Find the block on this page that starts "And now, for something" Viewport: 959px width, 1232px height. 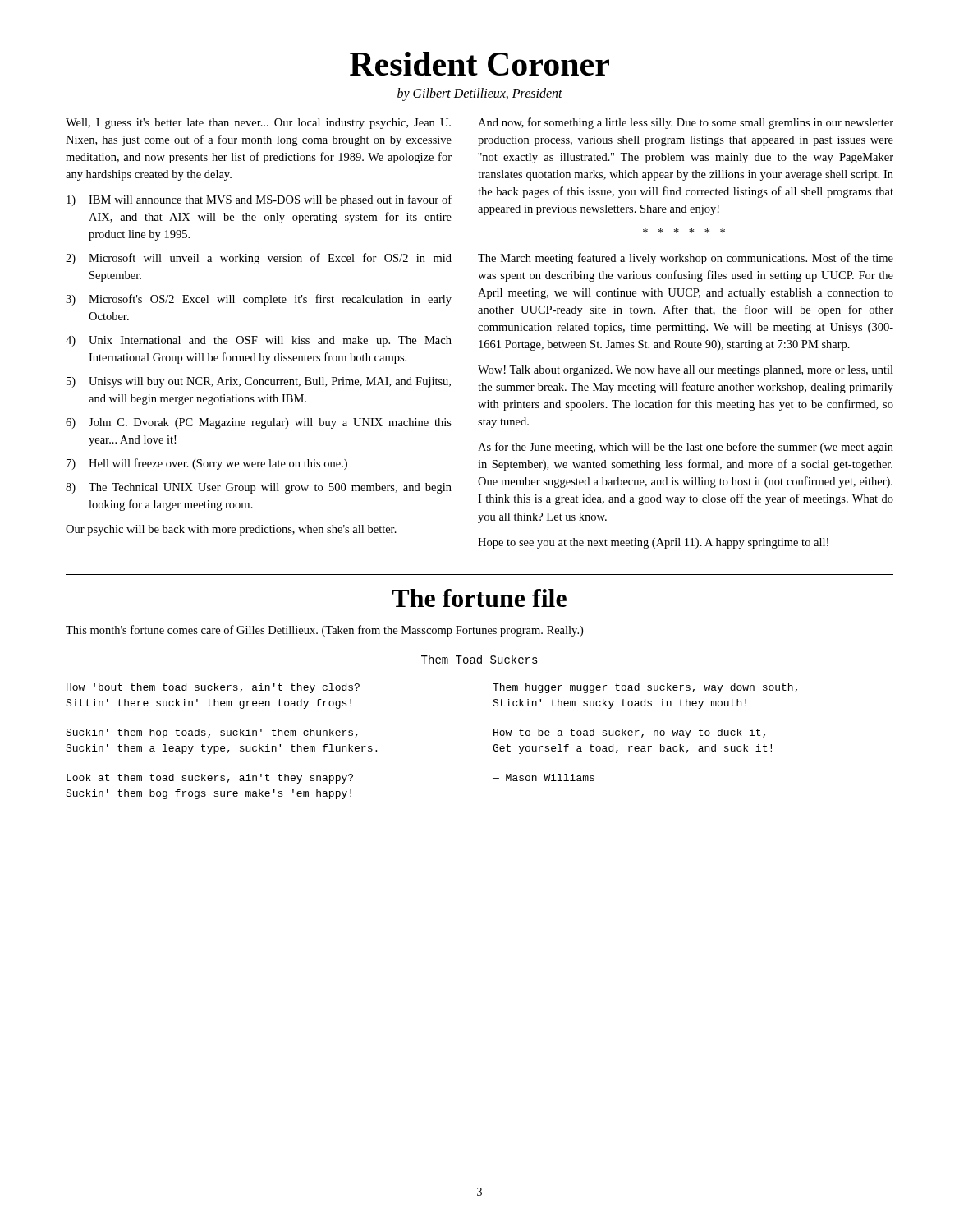(x=686, y=166)
